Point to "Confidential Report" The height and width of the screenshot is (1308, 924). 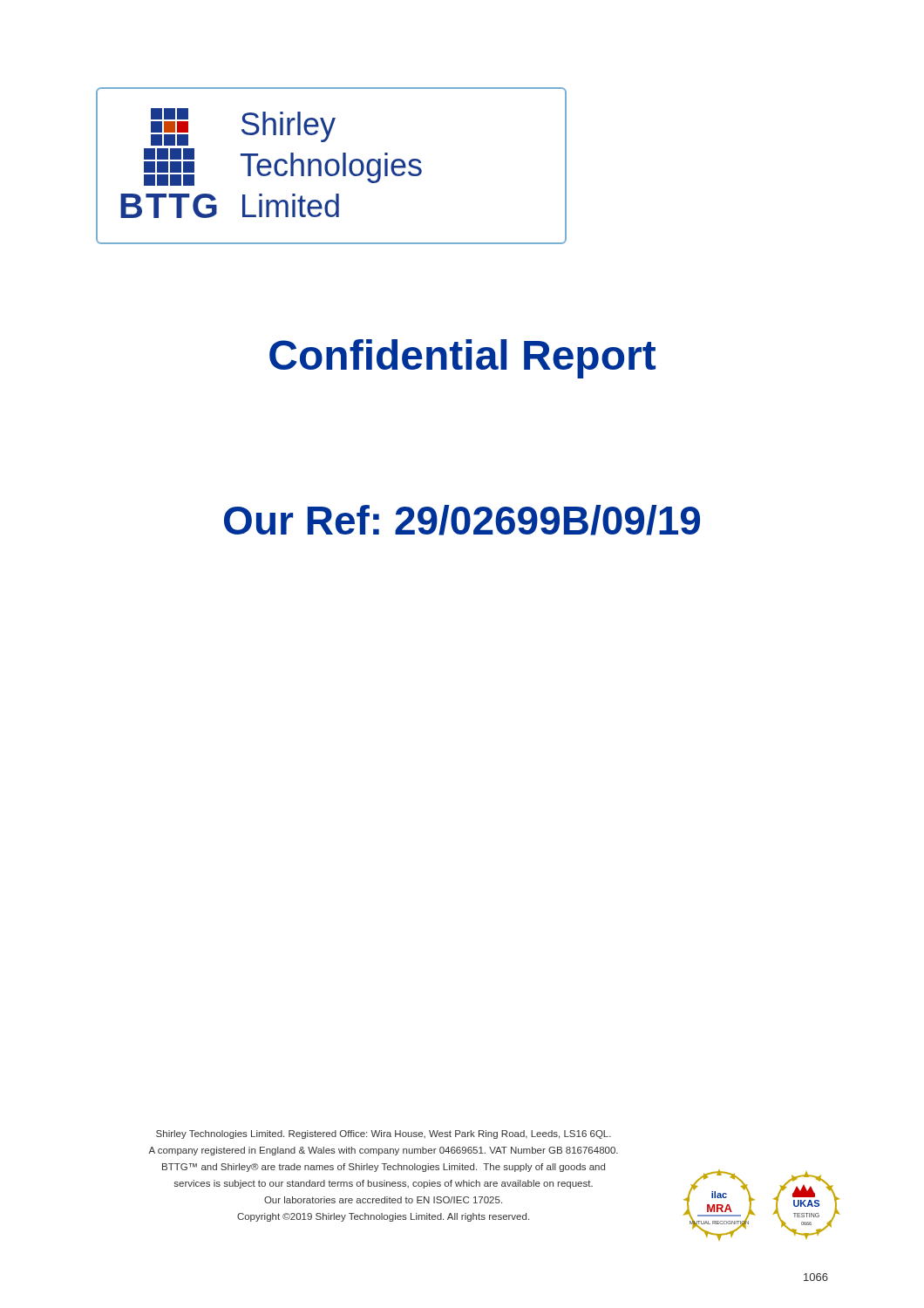click(x=462, y=355)
